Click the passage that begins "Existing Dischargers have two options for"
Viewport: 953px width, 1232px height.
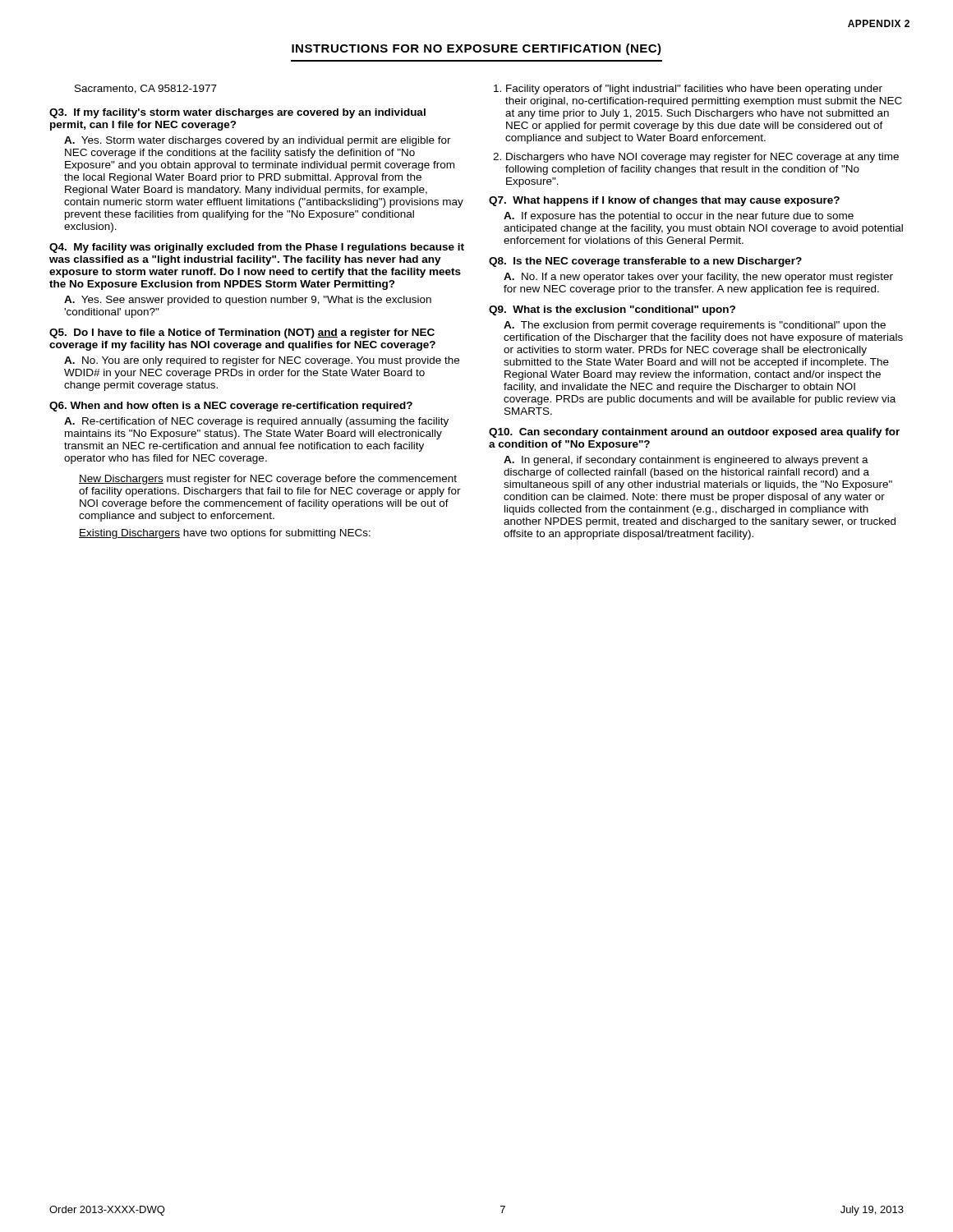click(x=225, y=533)
